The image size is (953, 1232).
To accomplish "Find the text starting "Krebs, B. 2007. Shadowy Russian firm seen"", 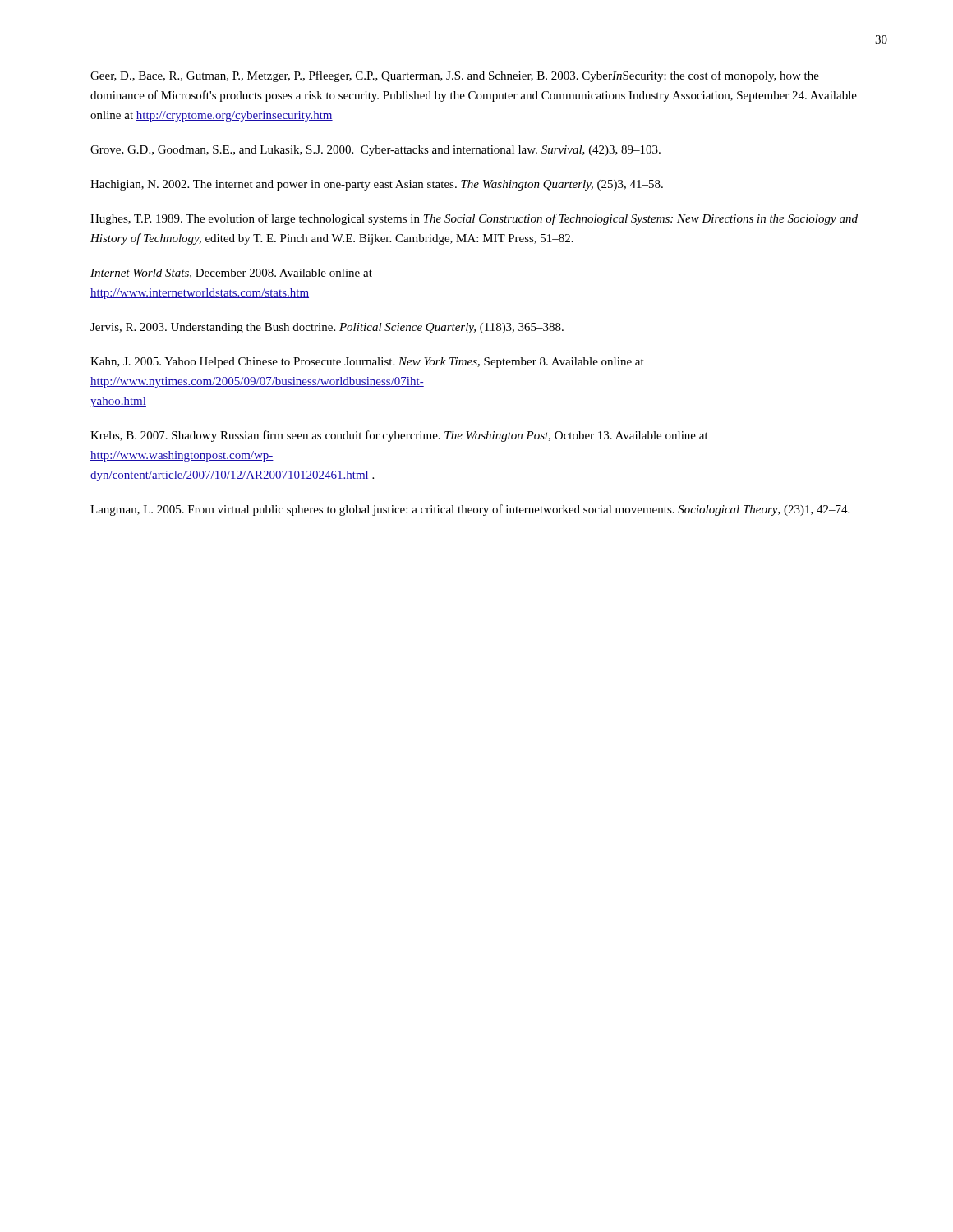I will (x=399, y=436).
